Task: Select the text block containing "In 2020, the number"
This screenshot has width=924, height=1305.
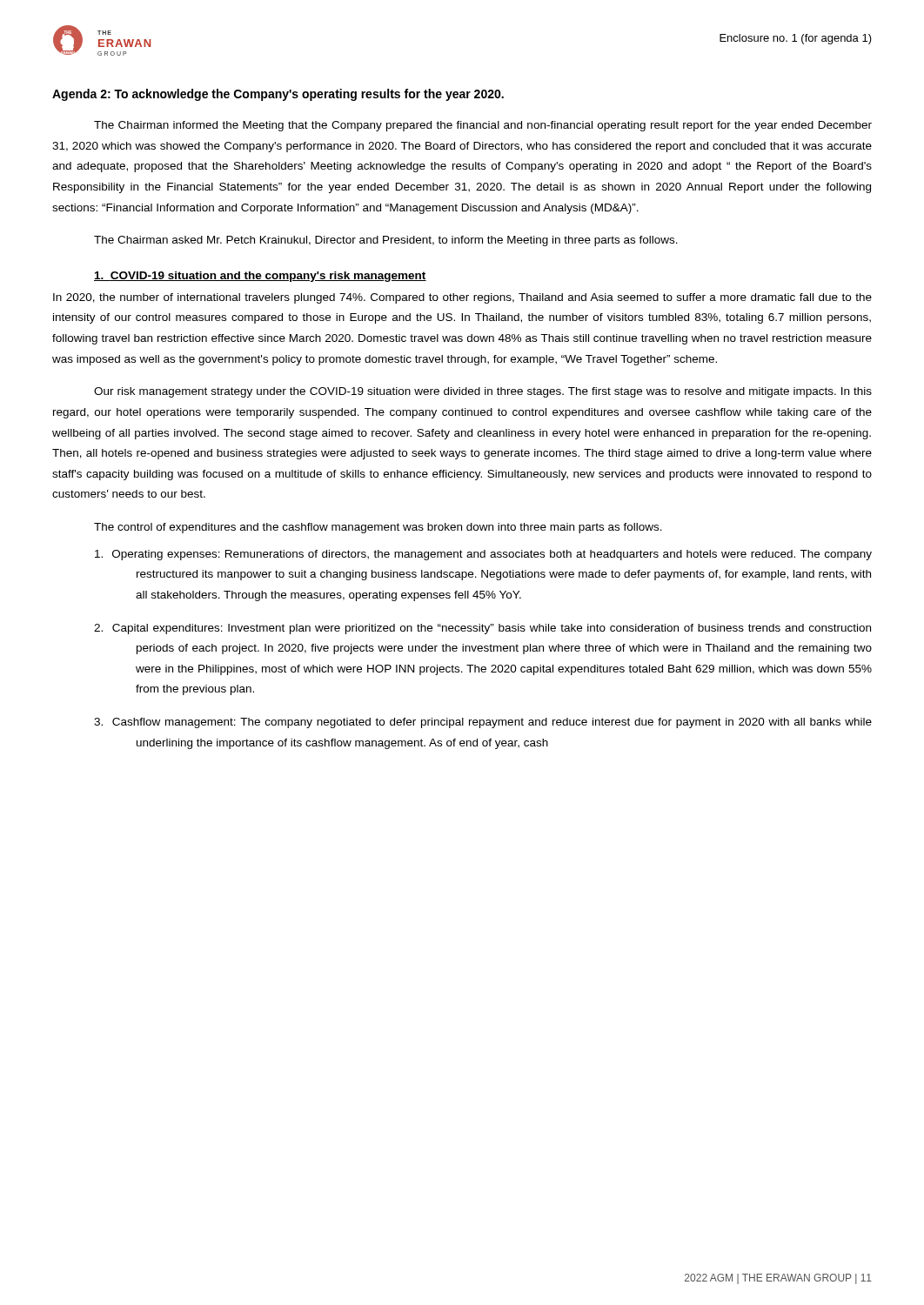Action: pos(462,328)
